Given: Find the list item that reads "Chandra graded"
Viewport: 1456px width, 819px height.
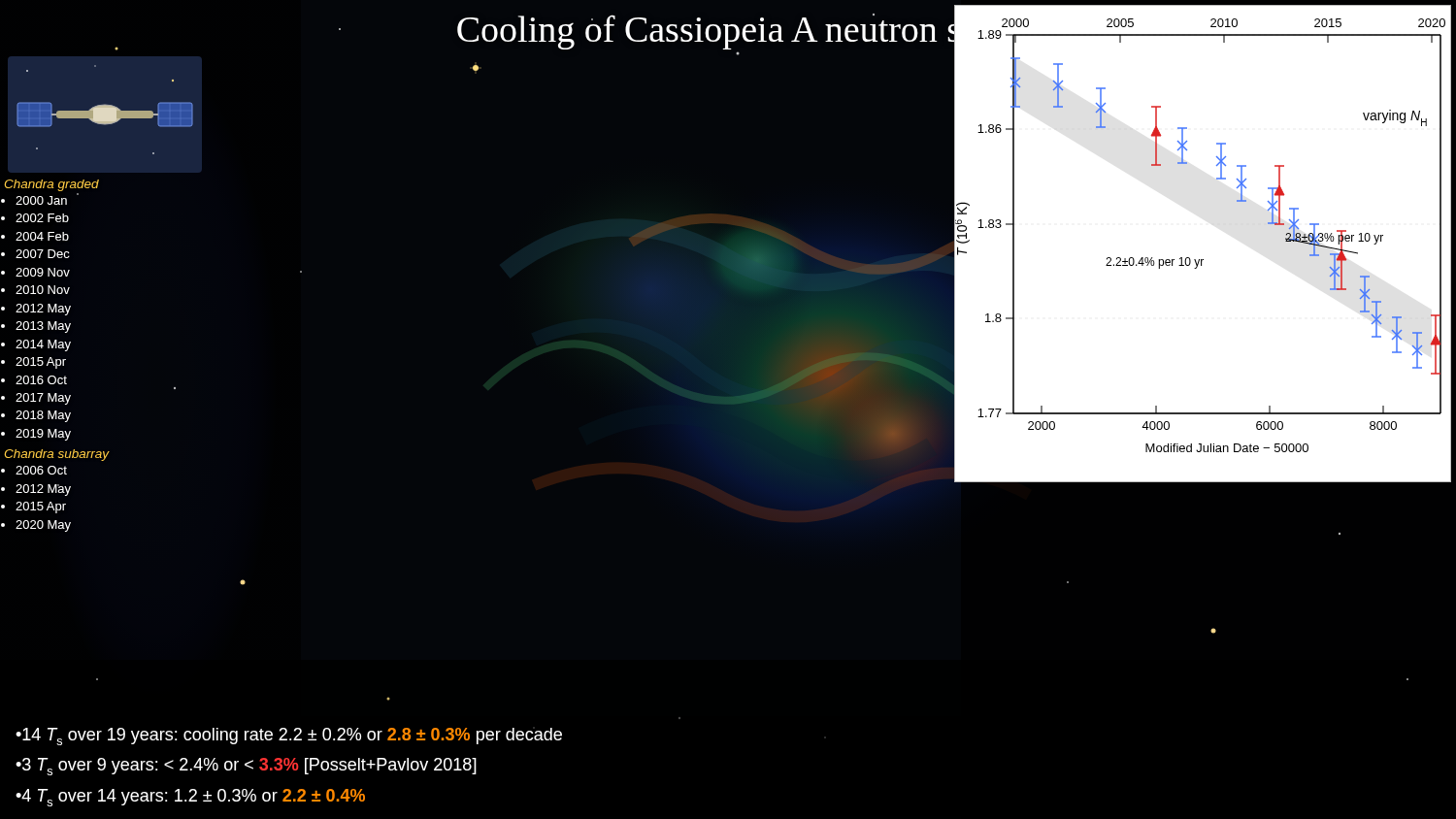Looking at the screenshot, I should coord(51,184).
